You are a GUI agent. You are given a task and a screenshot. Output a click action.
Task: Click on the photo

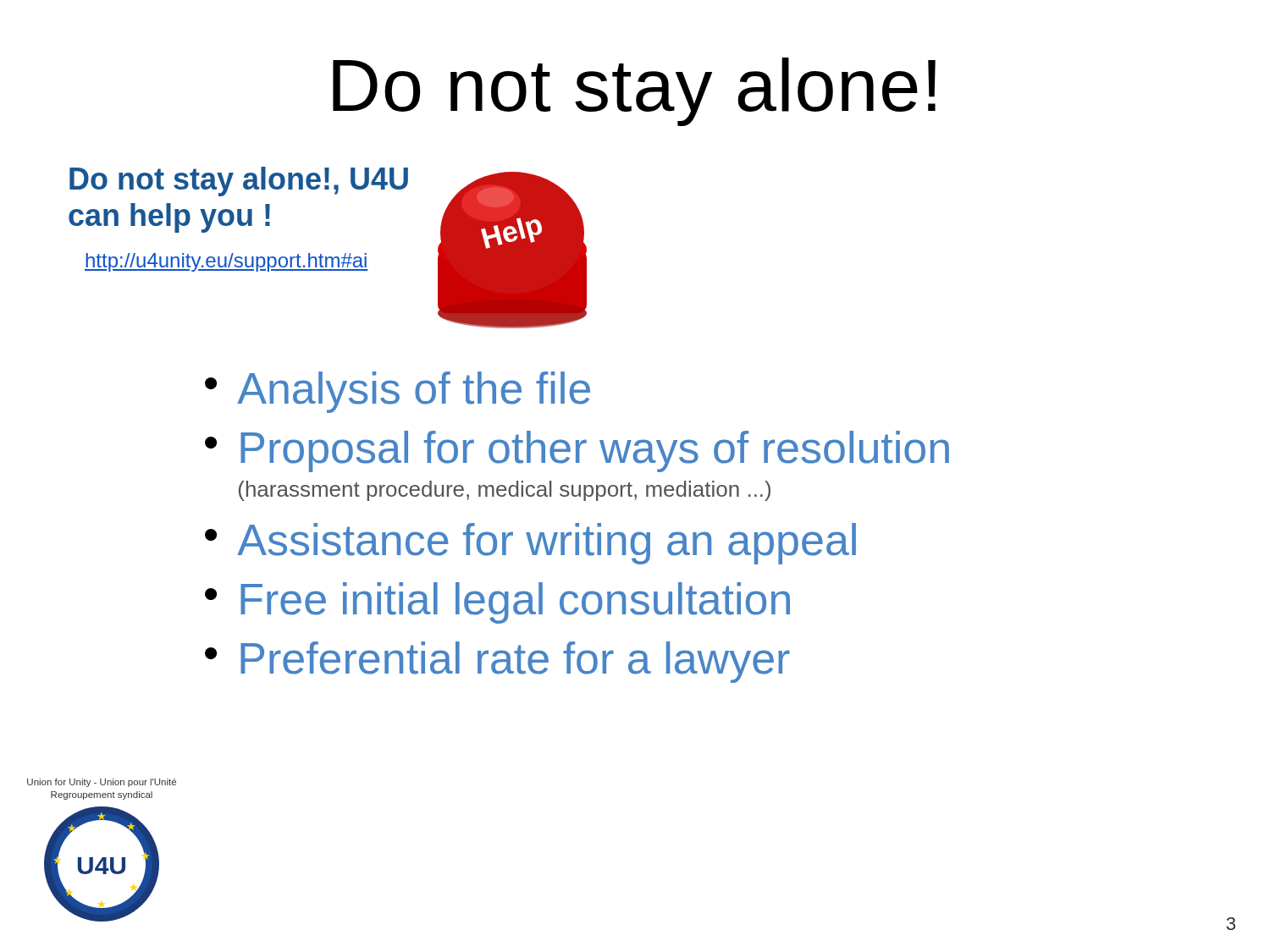(x=512, y=237)
